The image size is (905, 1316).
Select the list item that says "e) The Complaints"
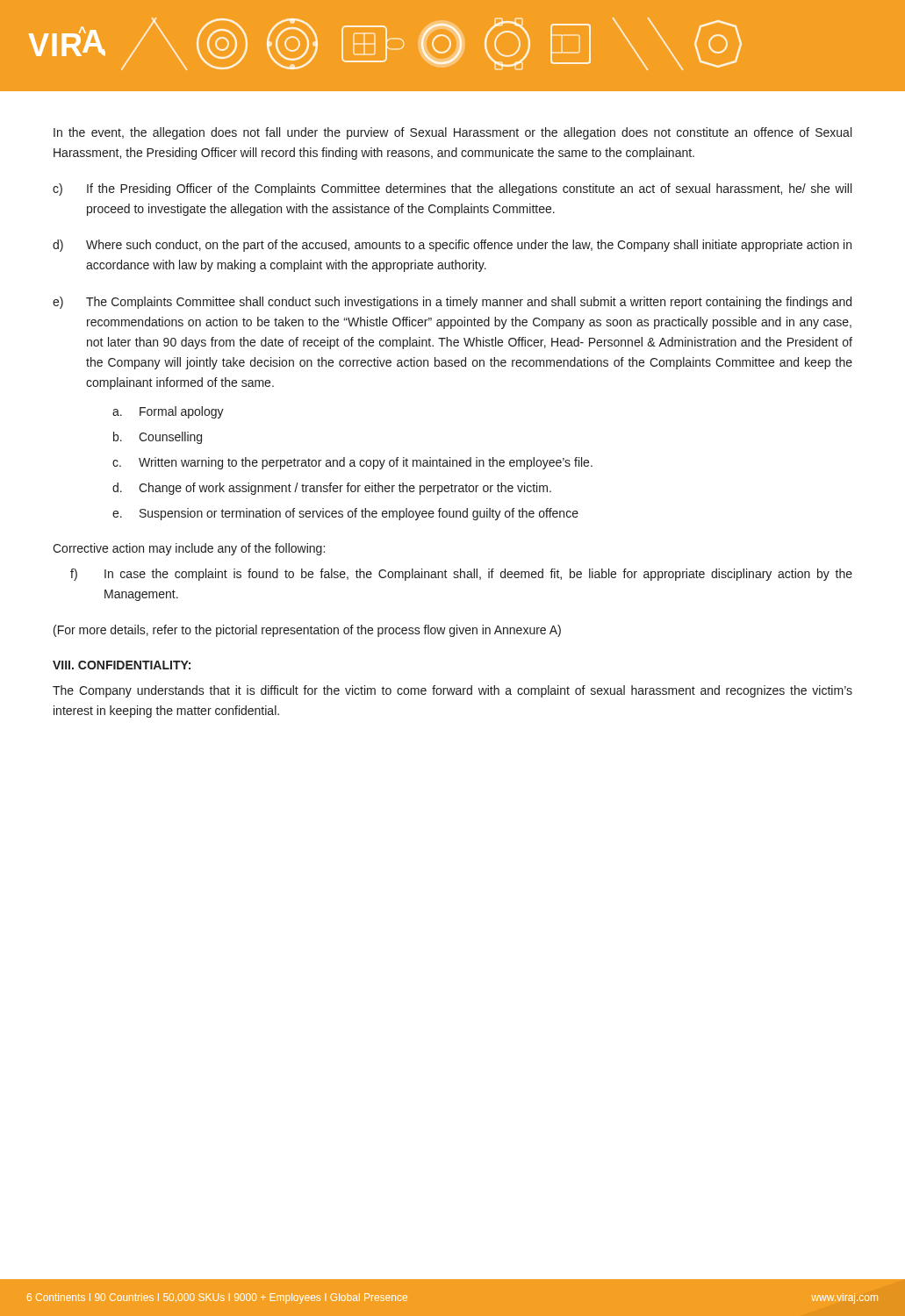(452, 342)
